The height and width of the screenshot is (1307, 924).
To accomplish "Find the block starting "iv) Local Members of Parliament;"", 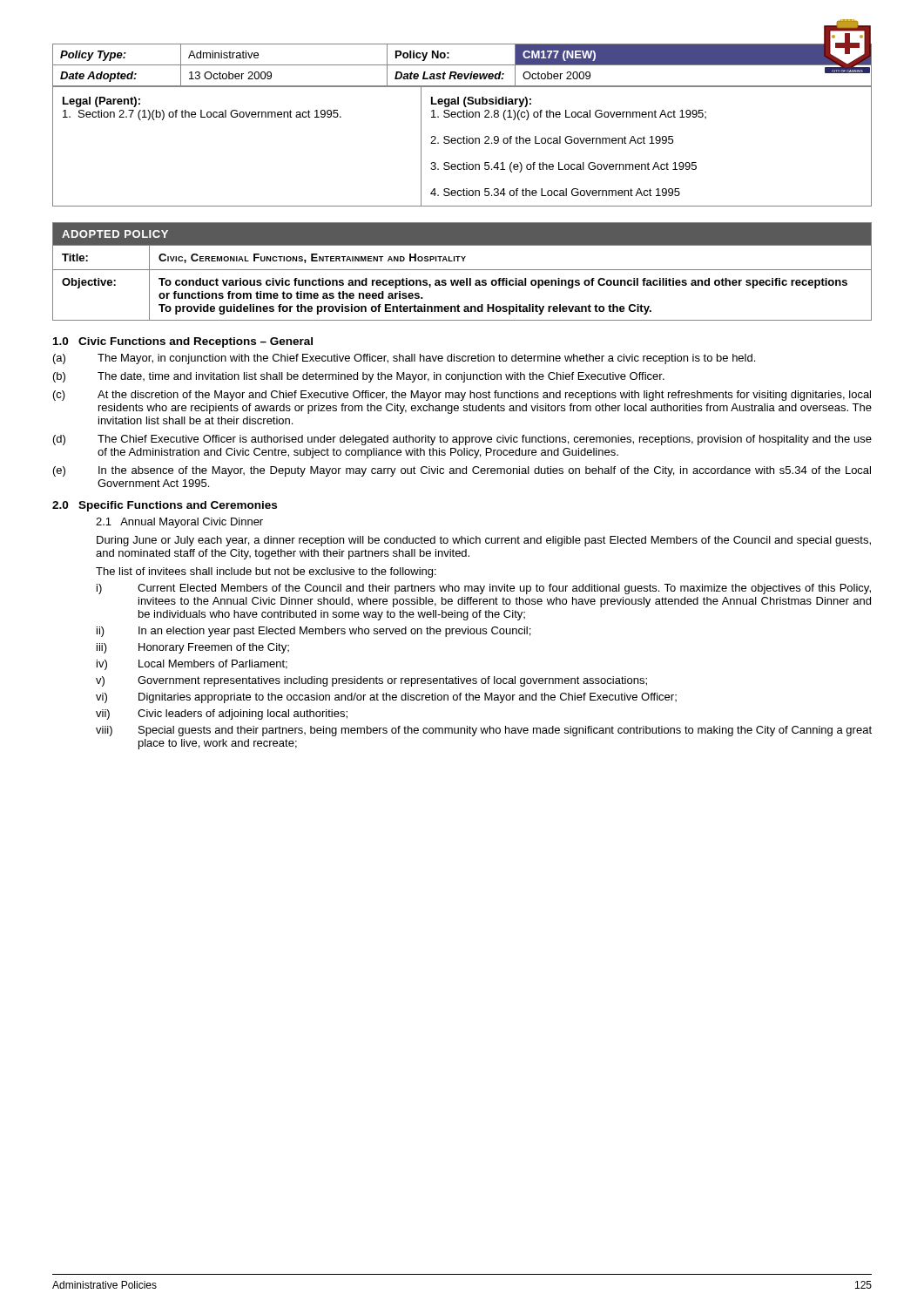I will click(192, 665).
